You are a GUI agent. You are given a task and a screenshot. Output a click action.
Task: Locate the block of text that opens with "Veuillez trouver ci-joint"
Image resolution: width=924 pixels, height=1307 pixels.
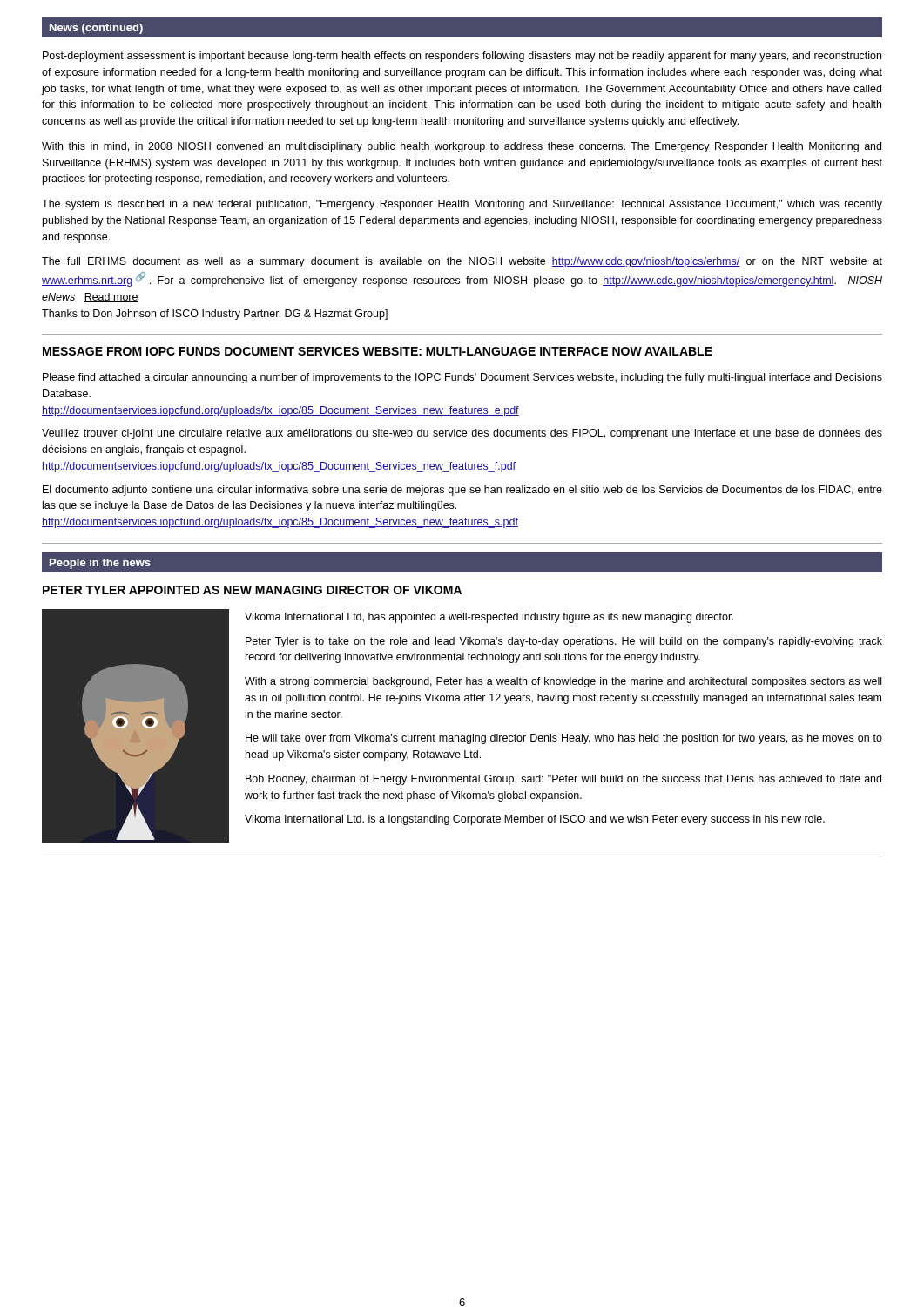[x=462, y=434]
